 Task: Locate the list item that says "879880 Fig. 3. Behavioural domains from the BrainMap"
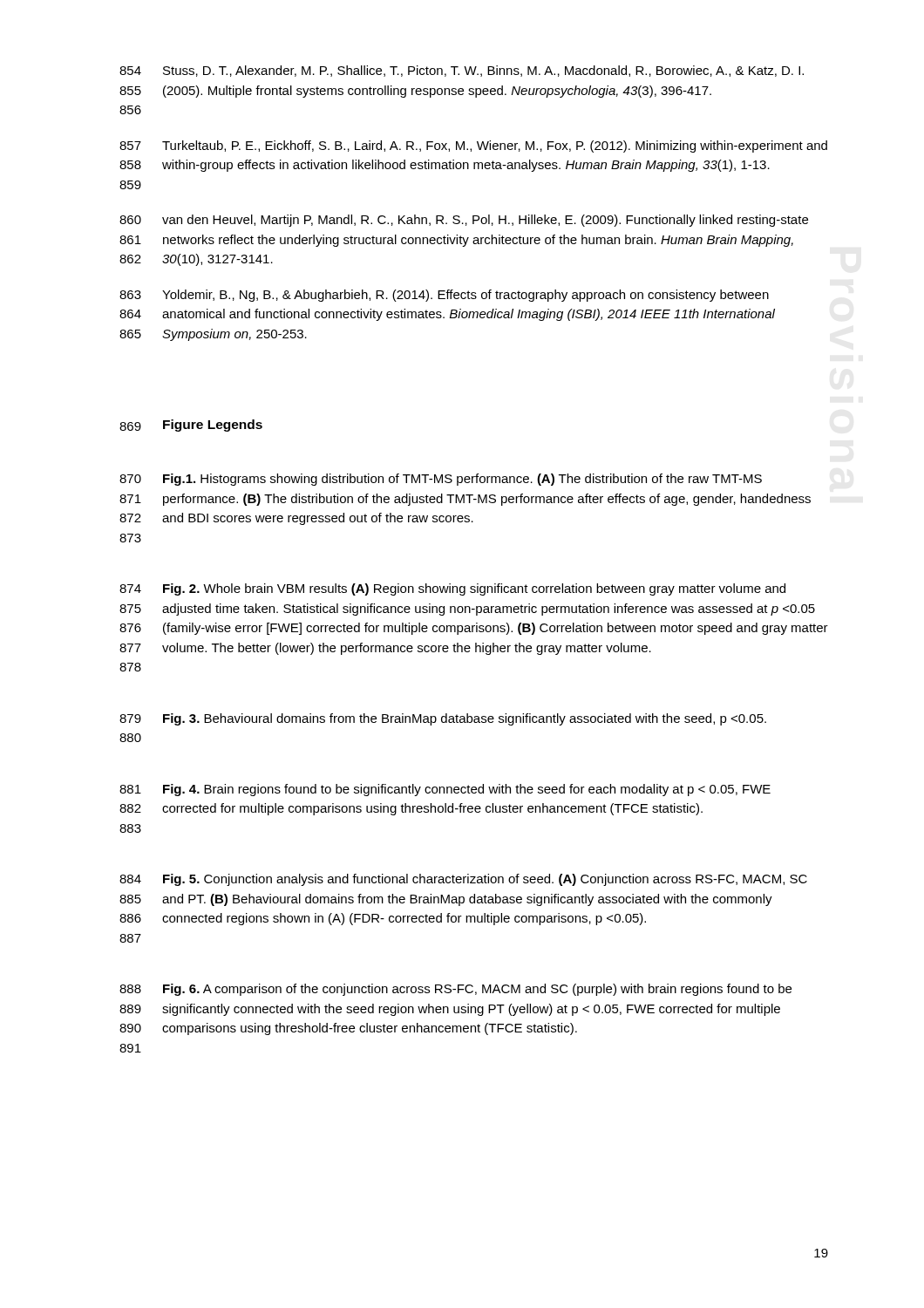click(462, 728)
